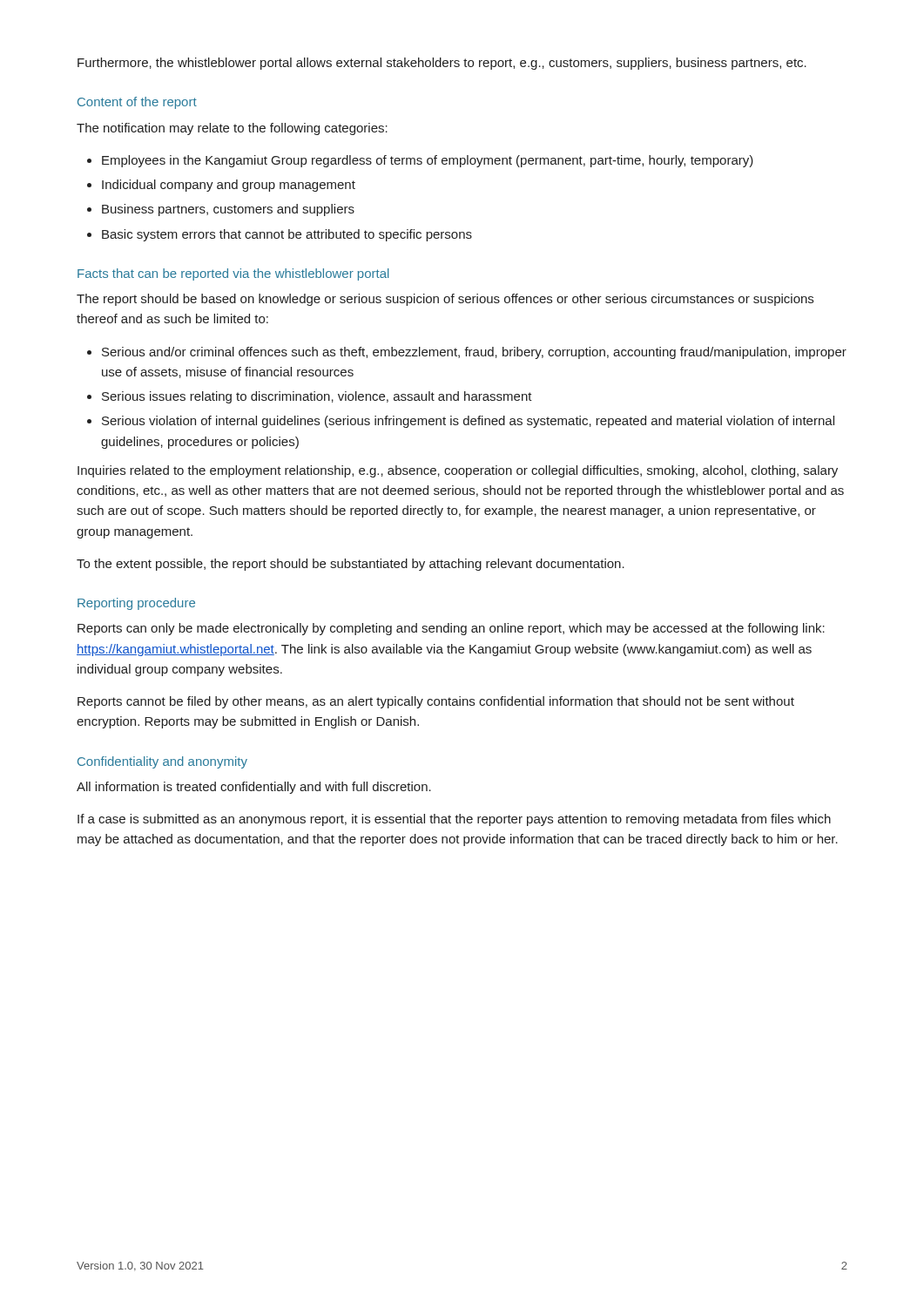Click on the text block containing "To the extent possible,"
Viewport: 924px width, 1307px height.
tap(462, 563)
